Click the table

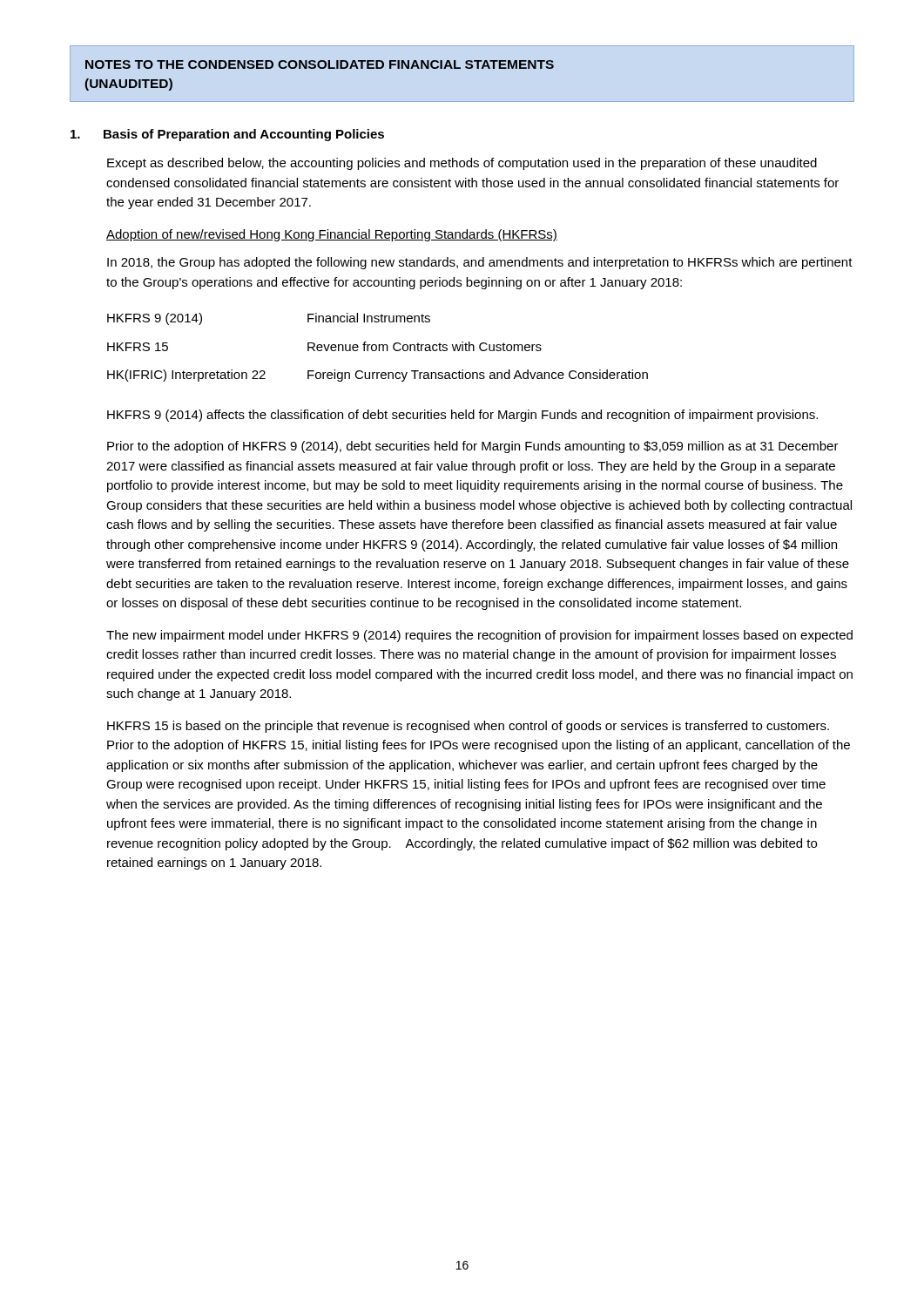click(480, 347)
